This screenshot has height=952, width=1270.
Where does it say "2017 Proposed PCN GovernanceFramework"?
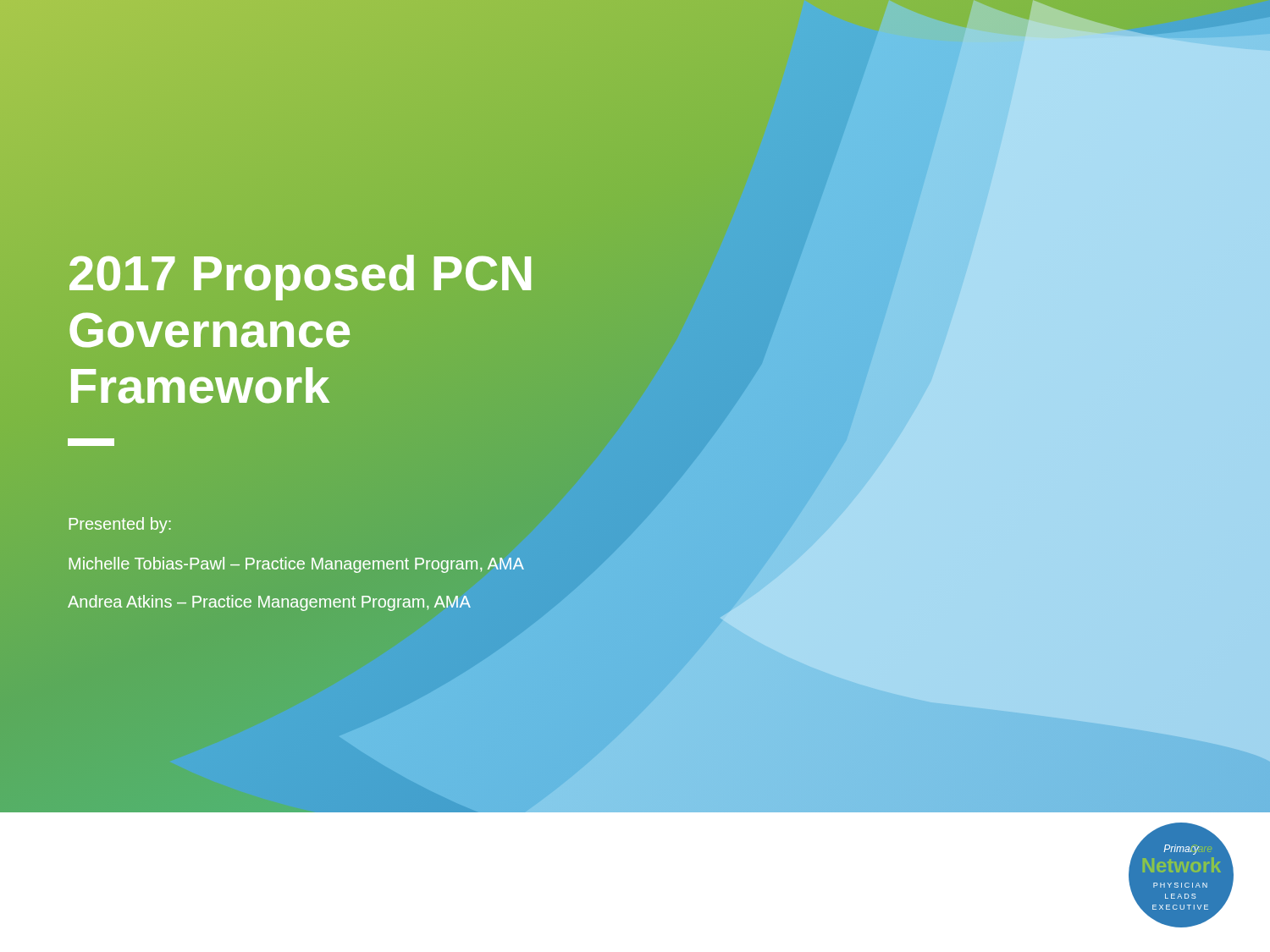pos(364,346)
